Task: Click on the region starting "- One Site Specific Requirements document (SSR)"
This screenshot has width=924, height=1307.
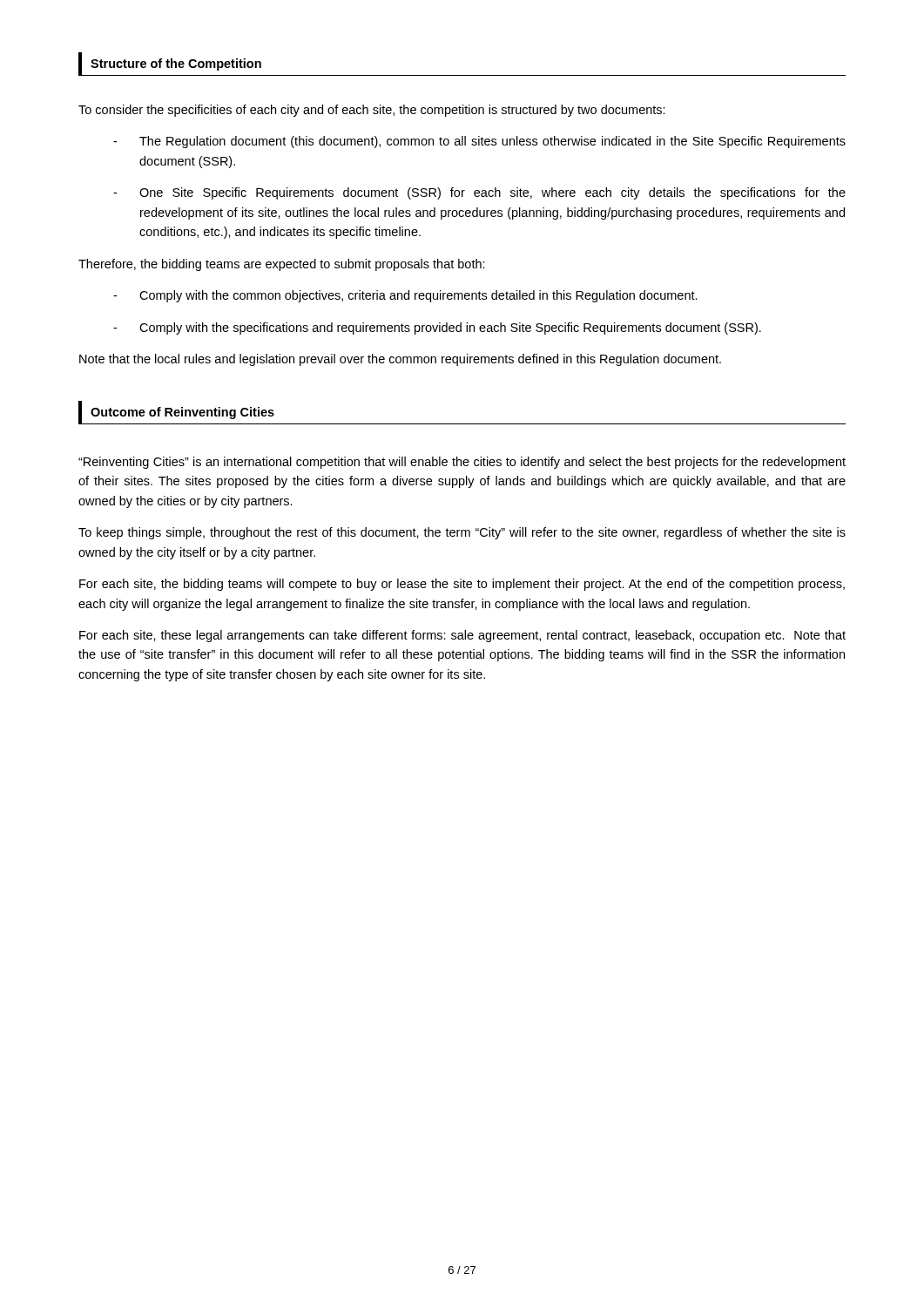Action: point(479,213)
